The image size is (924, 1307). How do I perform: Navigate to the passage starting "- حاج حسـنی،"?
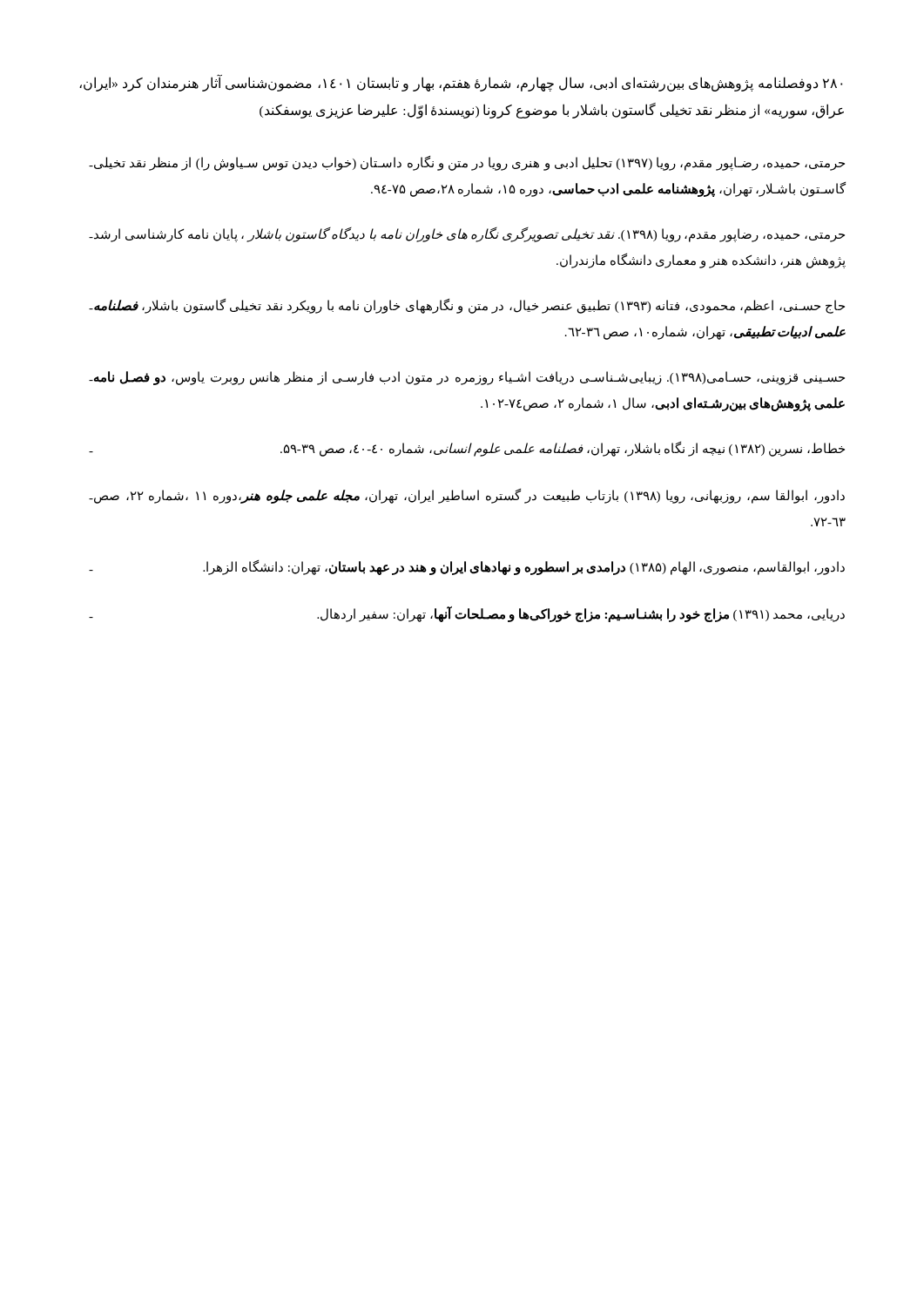[467, 319]
